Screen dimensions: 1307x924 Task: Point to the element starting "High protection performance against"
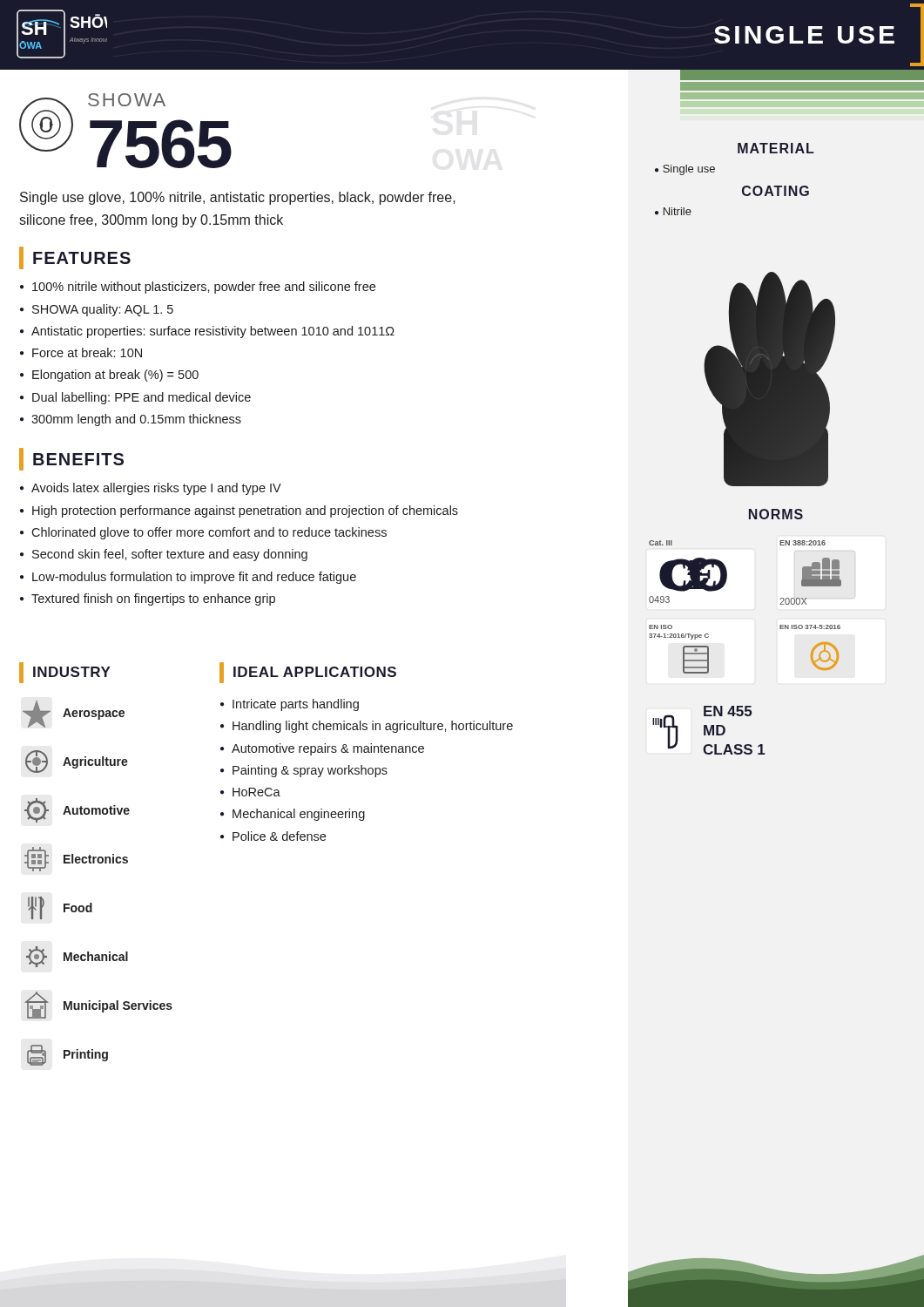tap(245, 510)
